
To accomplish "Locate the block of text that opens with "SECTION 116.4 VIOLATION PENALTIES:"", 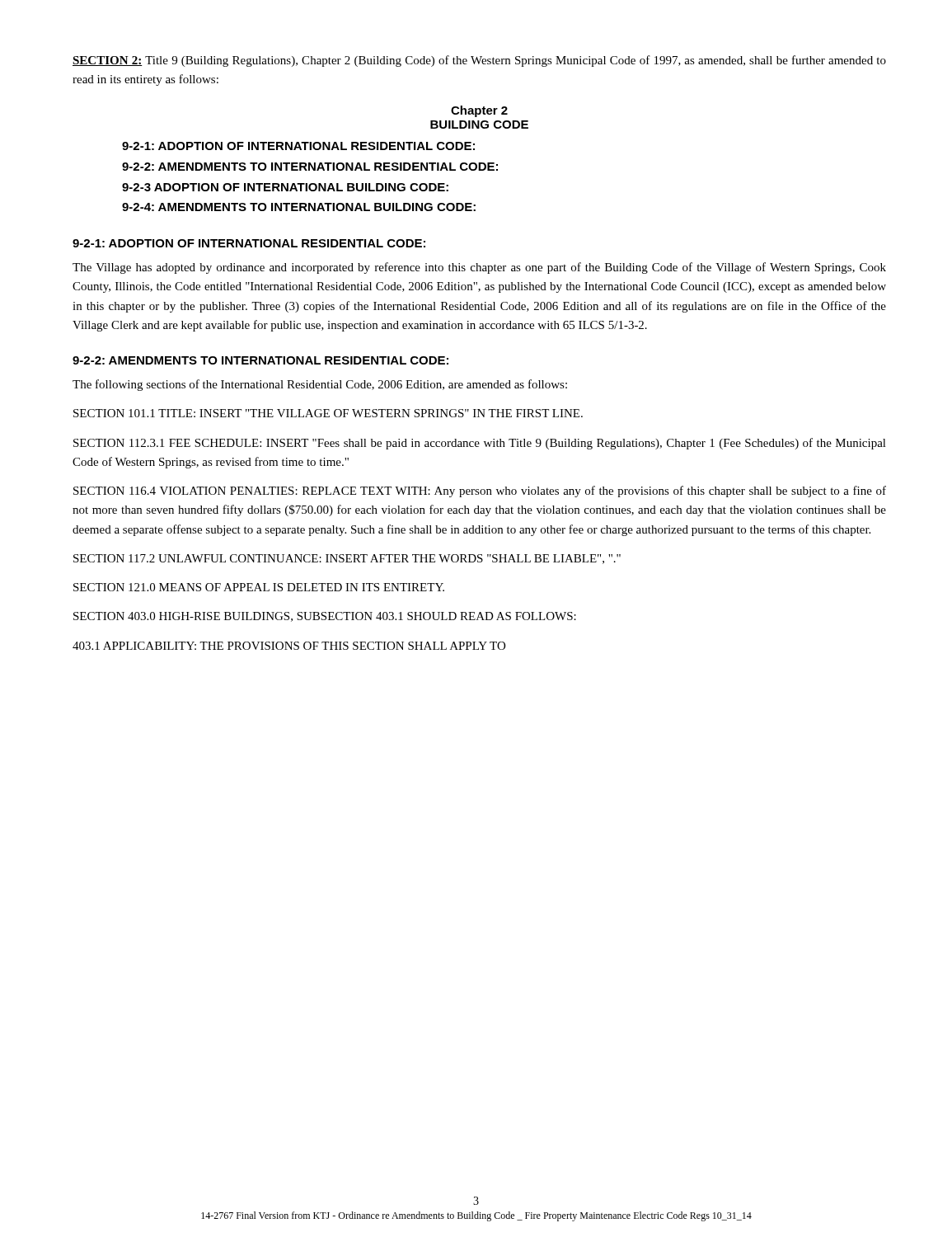I will pyautogui.click(x=479, y=510).
